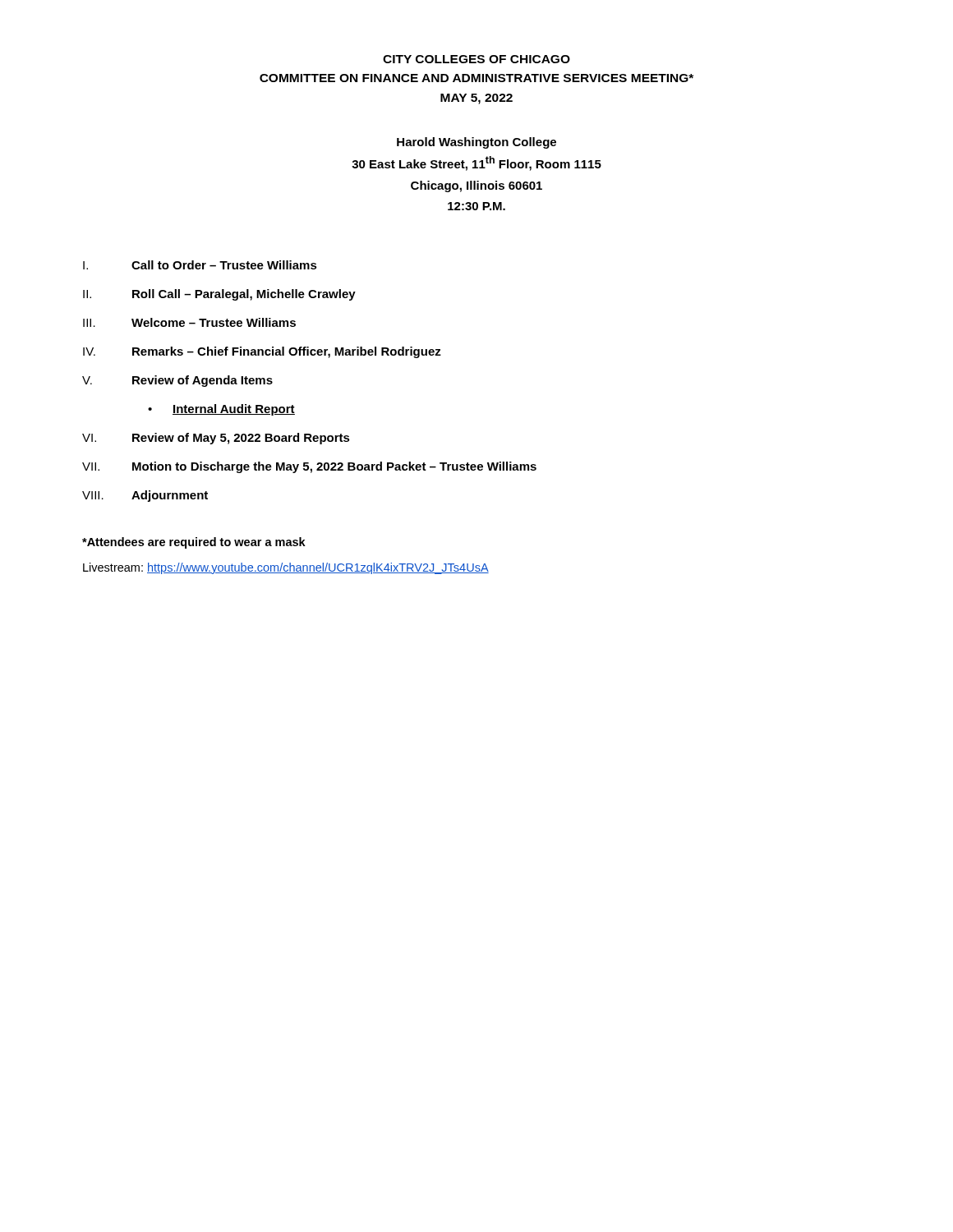Image resolution: width=953 pixels, height=1232 pixels.
Task: Where is the passage that starts "Attendees are required to wear a"?
Action: 194,542
